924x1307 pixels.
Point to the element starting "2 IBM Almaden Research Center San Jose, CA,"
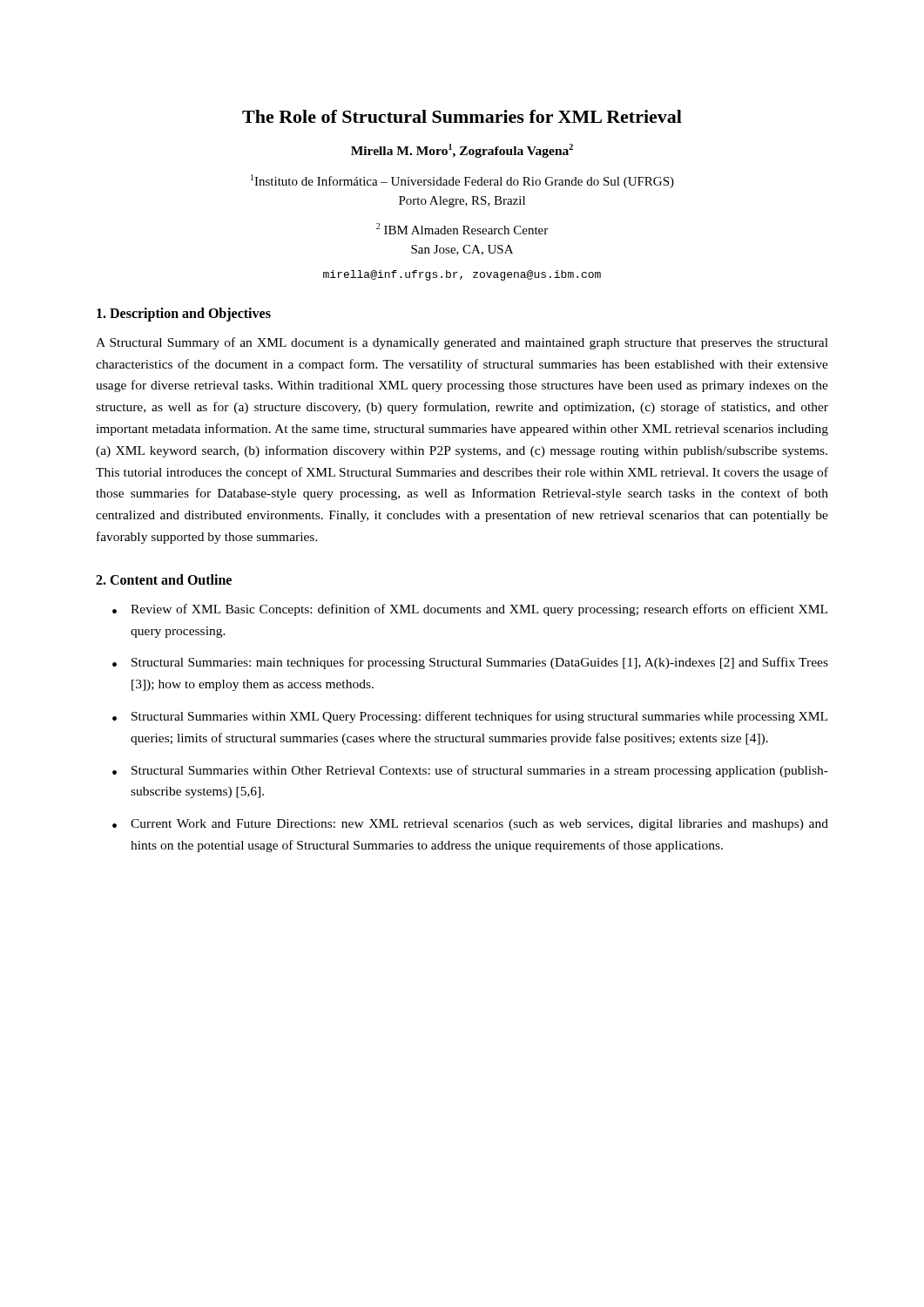pos(462,239)
